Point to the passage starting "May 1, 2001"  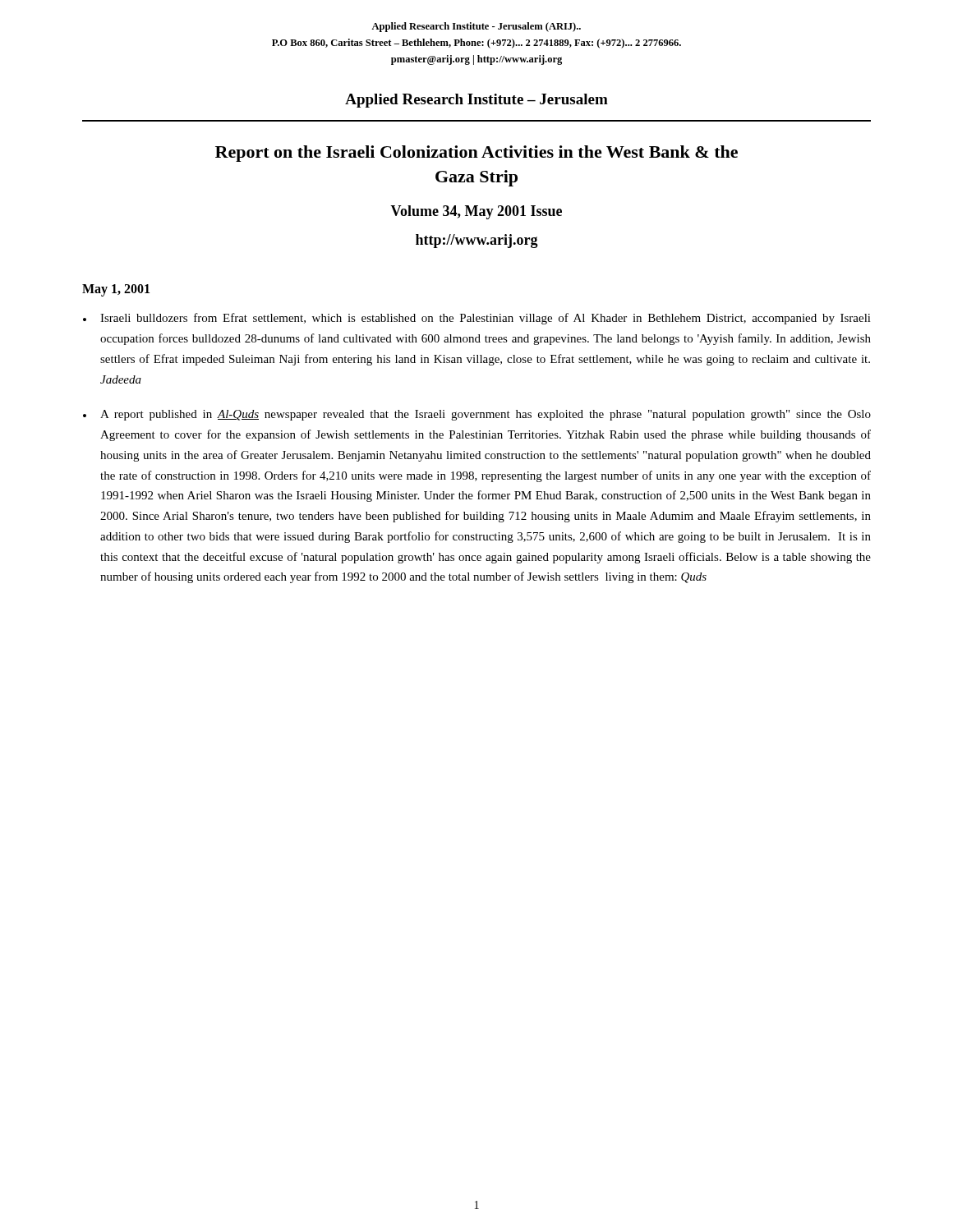pos(116,289)
